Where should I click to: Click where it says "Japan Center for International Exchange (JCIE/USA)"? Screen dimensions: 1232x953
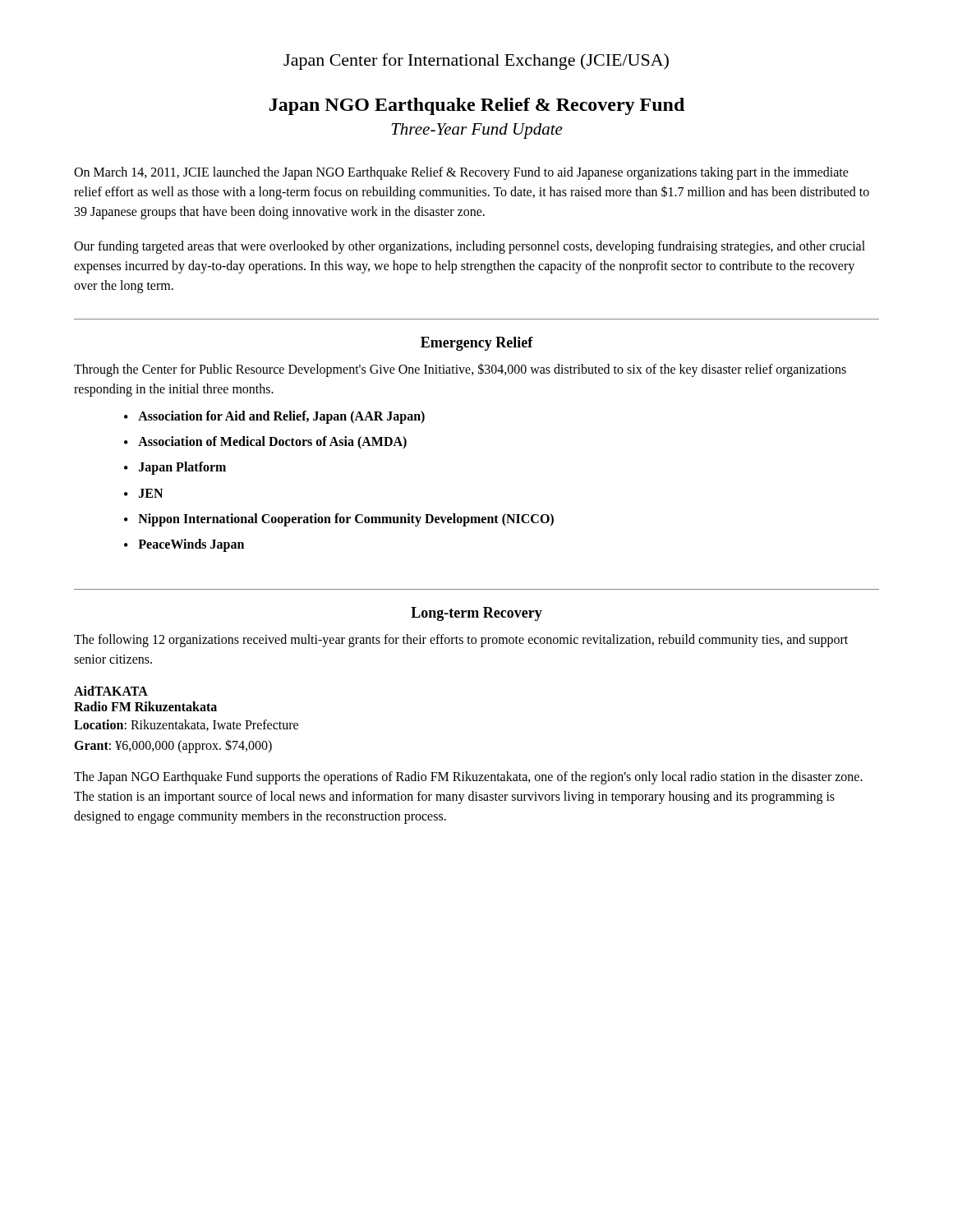pos(476,60)
